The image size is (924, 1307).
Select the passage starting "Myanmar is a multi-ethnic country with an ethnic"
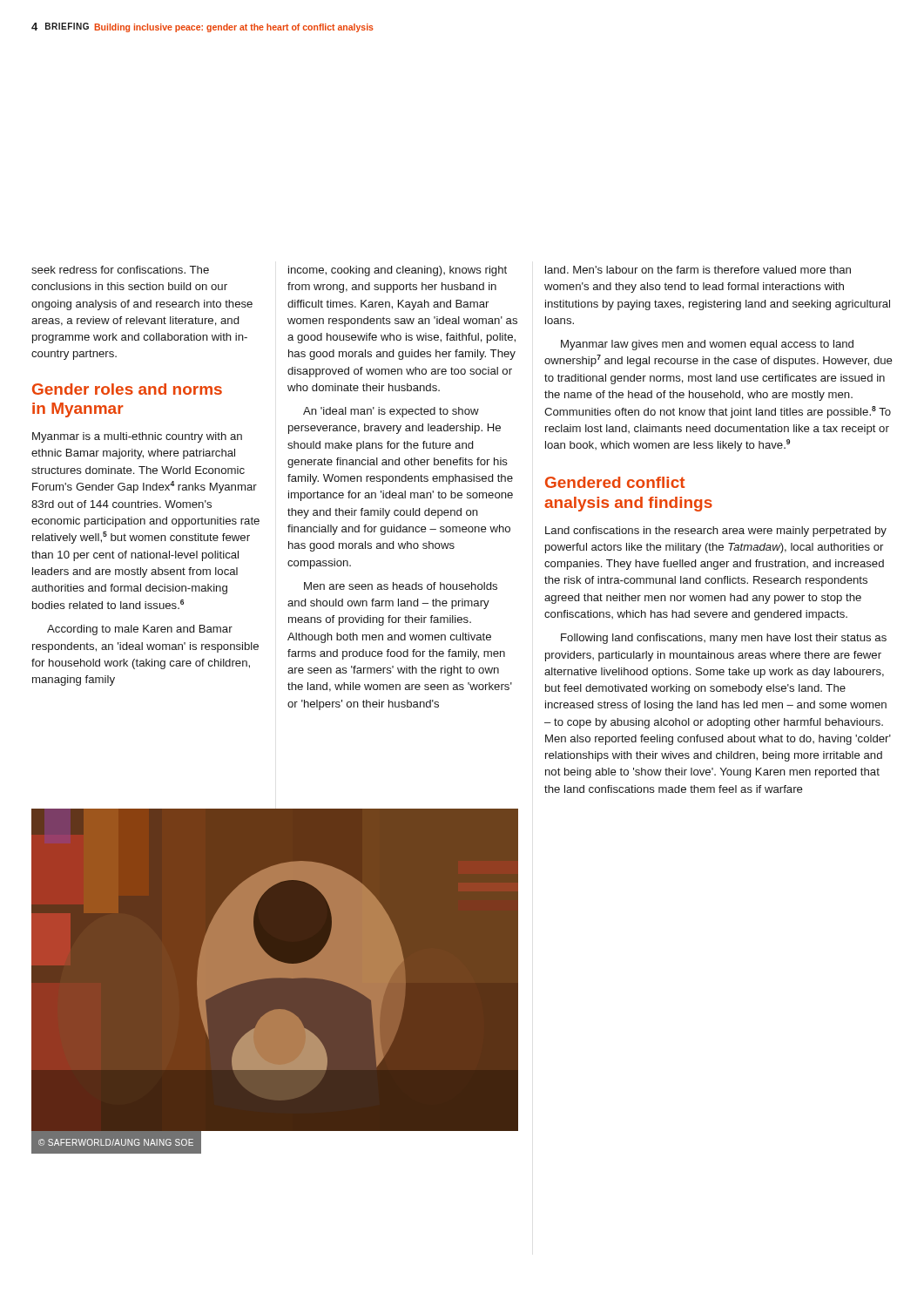(147, 558)
